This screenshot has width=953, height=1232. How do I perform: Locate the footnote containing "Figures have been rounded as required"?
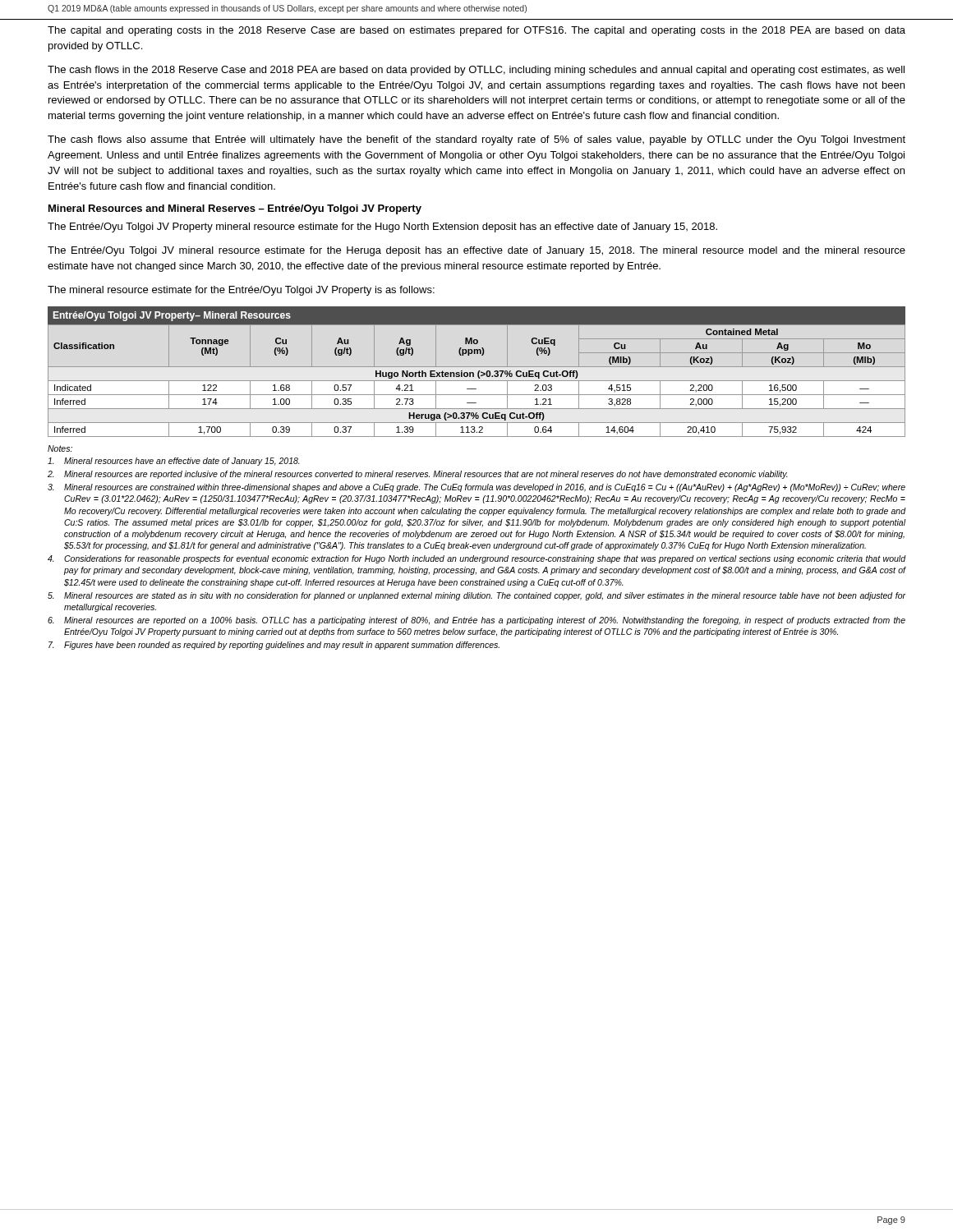pyautogui.click(x=476, y=645)
